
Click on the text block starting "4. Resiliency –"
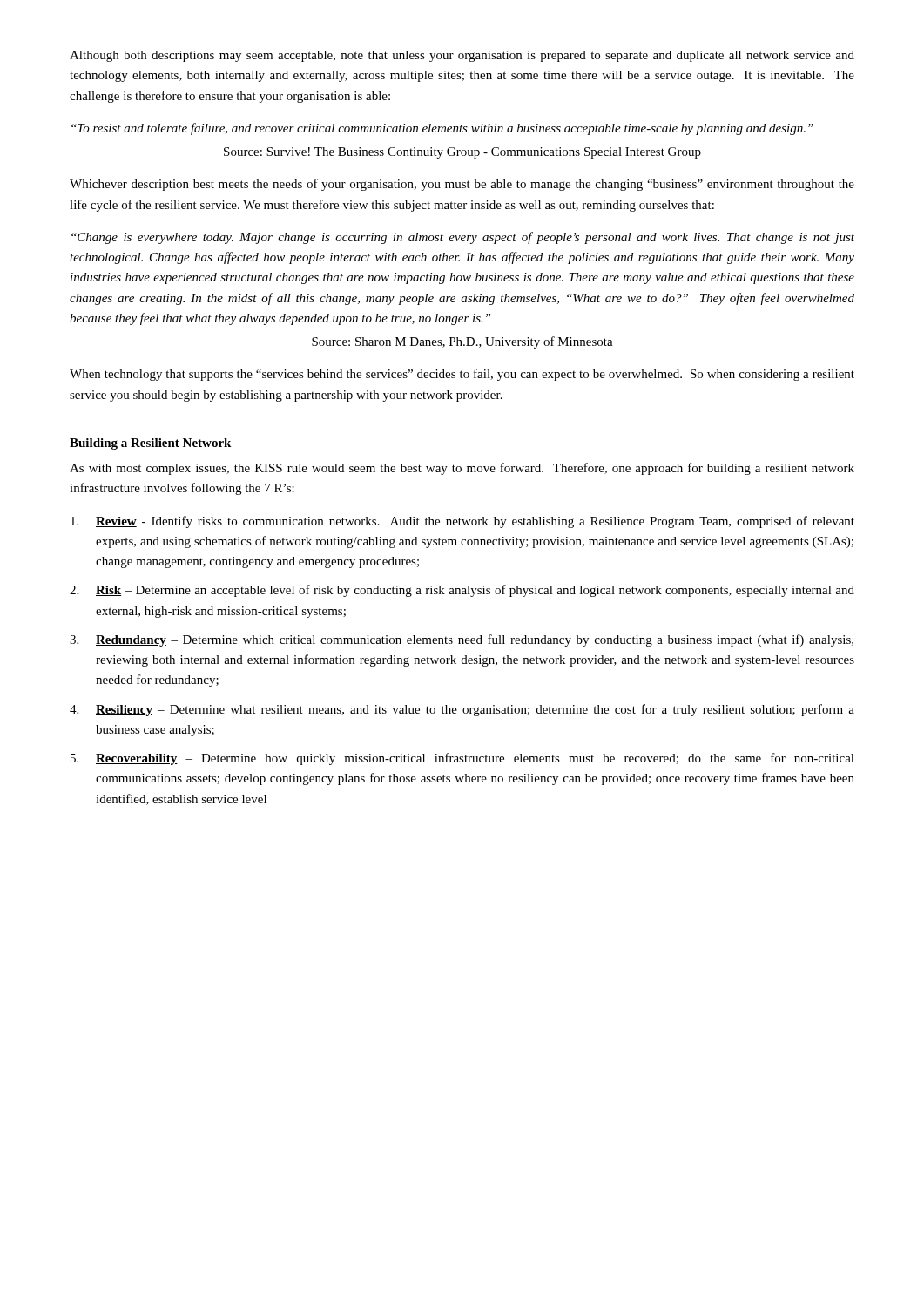point(462,720)
